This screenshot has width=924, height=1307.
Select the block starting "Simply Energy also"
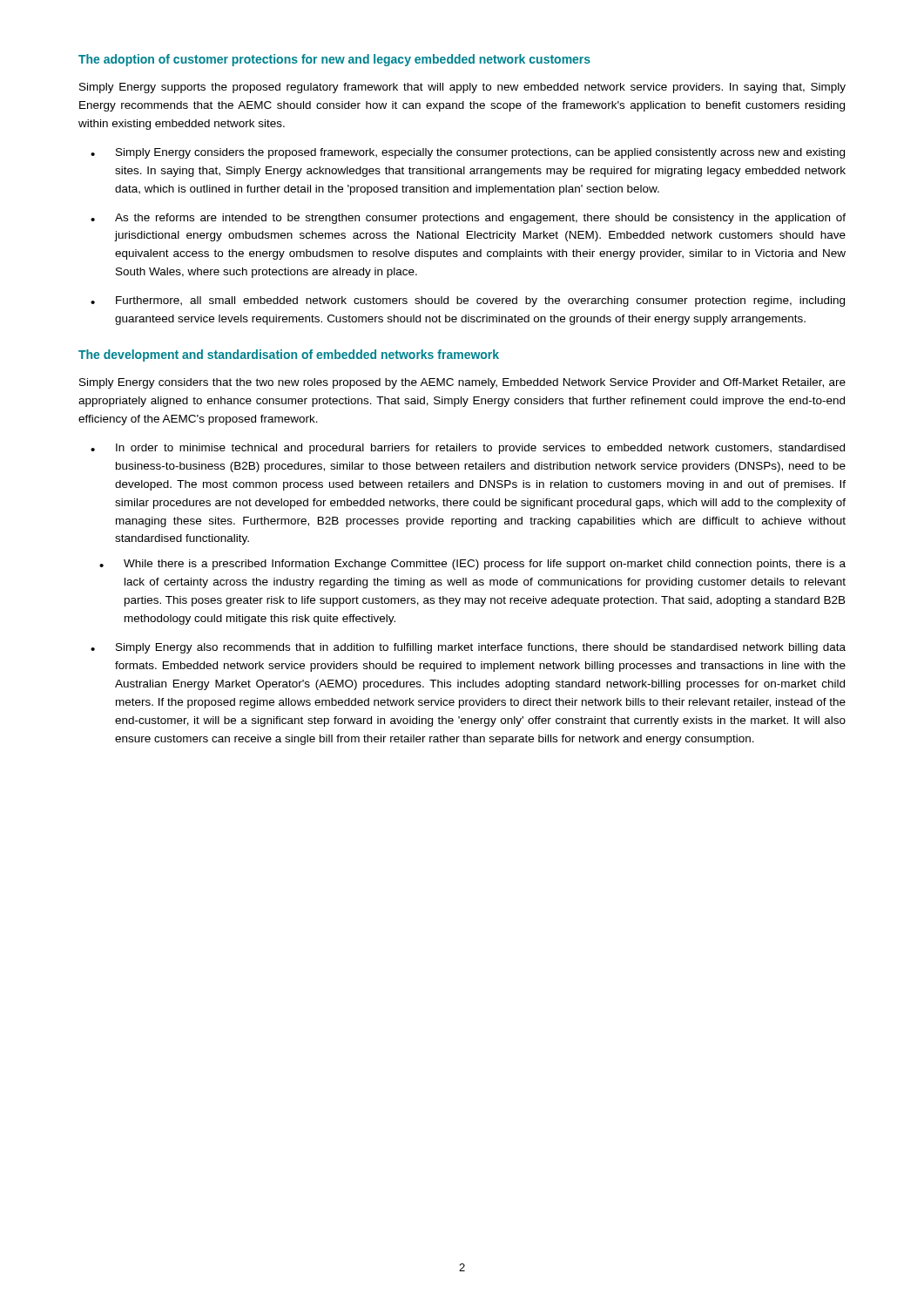tap(480, 693)
